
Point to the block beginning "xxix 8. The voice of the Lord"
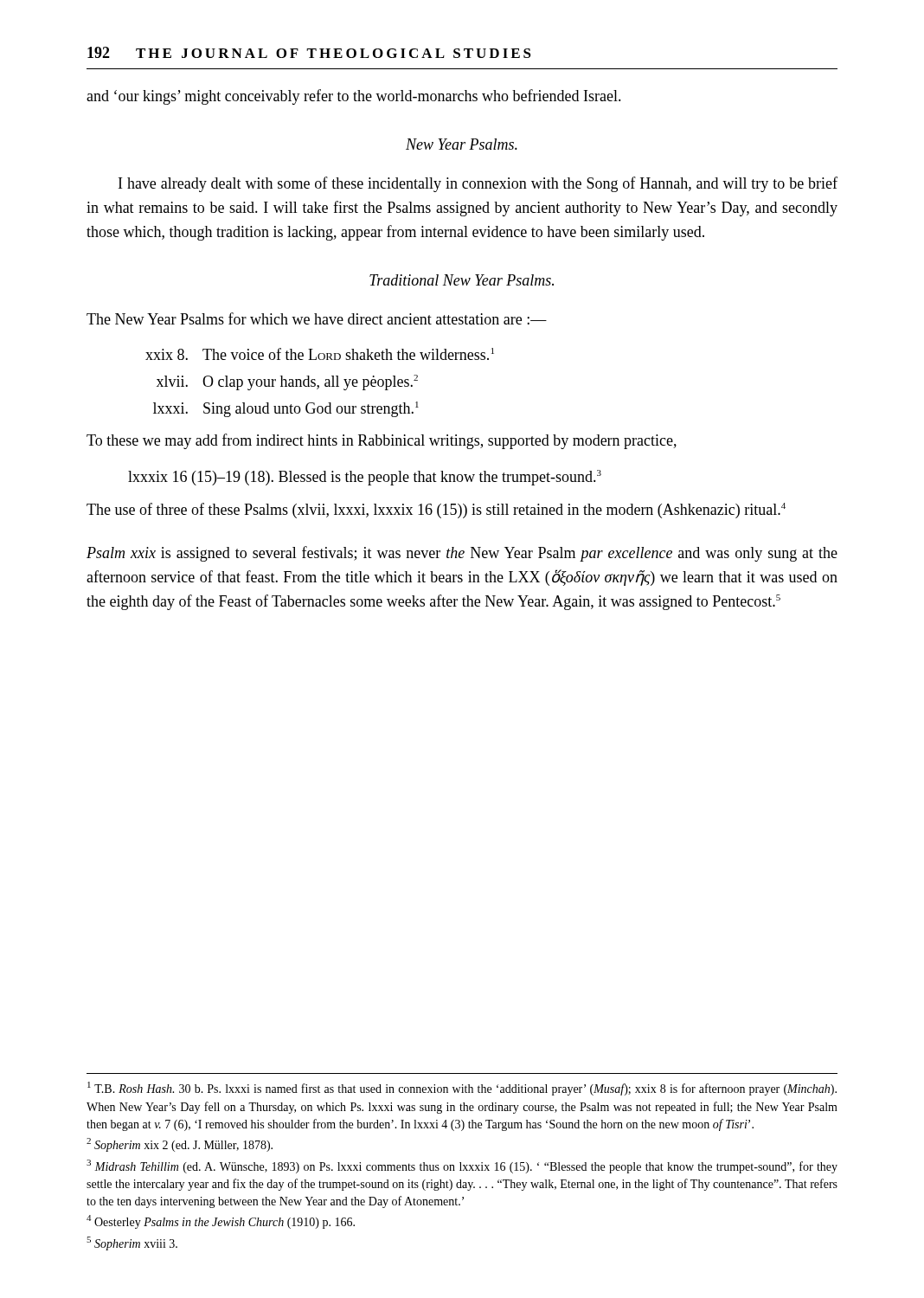pyautogui.click(x=320, y=354)
